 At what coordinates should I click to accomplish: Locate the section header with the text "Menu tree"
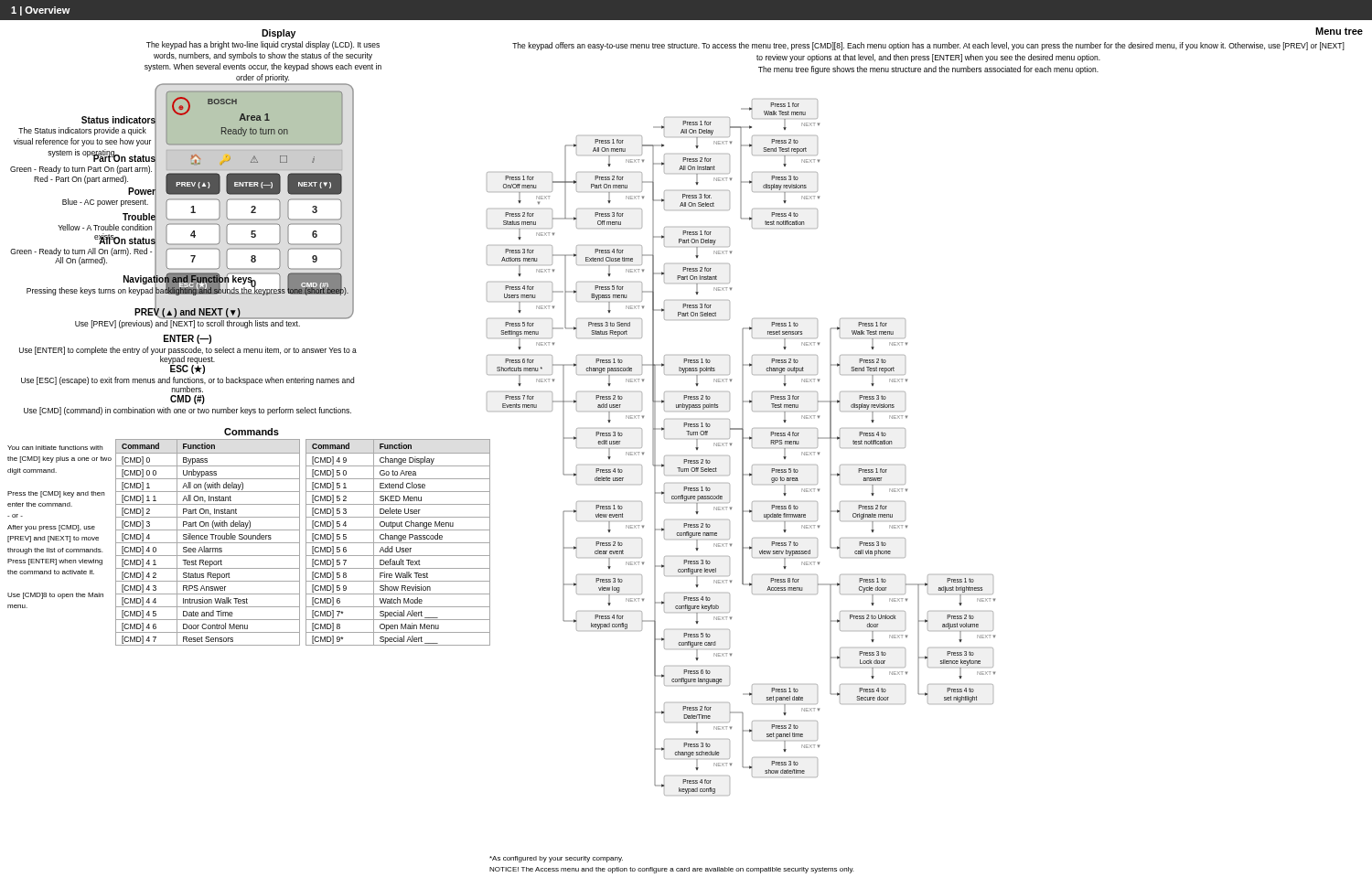pyautogui.click(x=1339, y=31)
